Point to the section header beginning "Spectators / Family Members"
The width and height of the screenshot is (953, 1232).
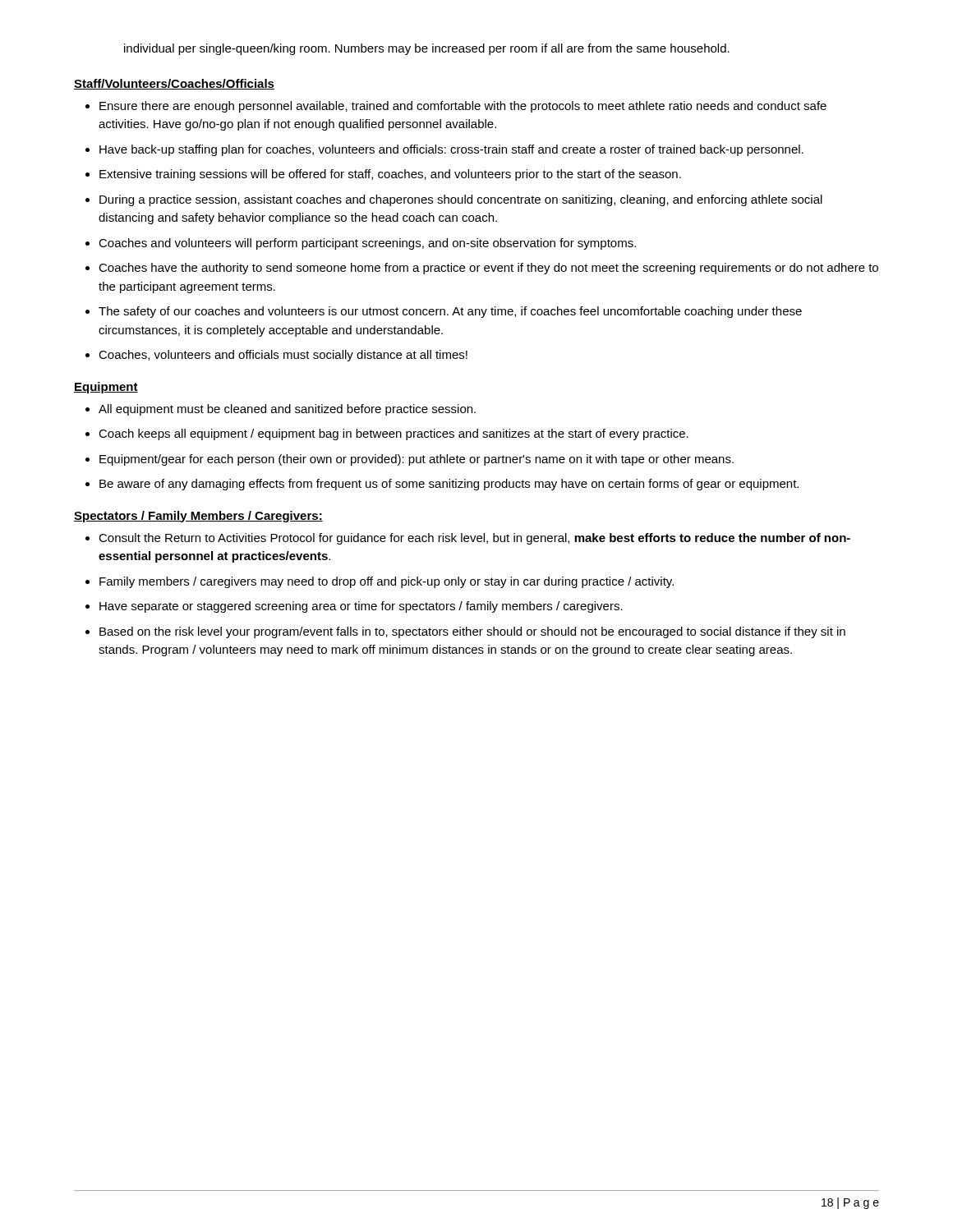coord(198,515)
